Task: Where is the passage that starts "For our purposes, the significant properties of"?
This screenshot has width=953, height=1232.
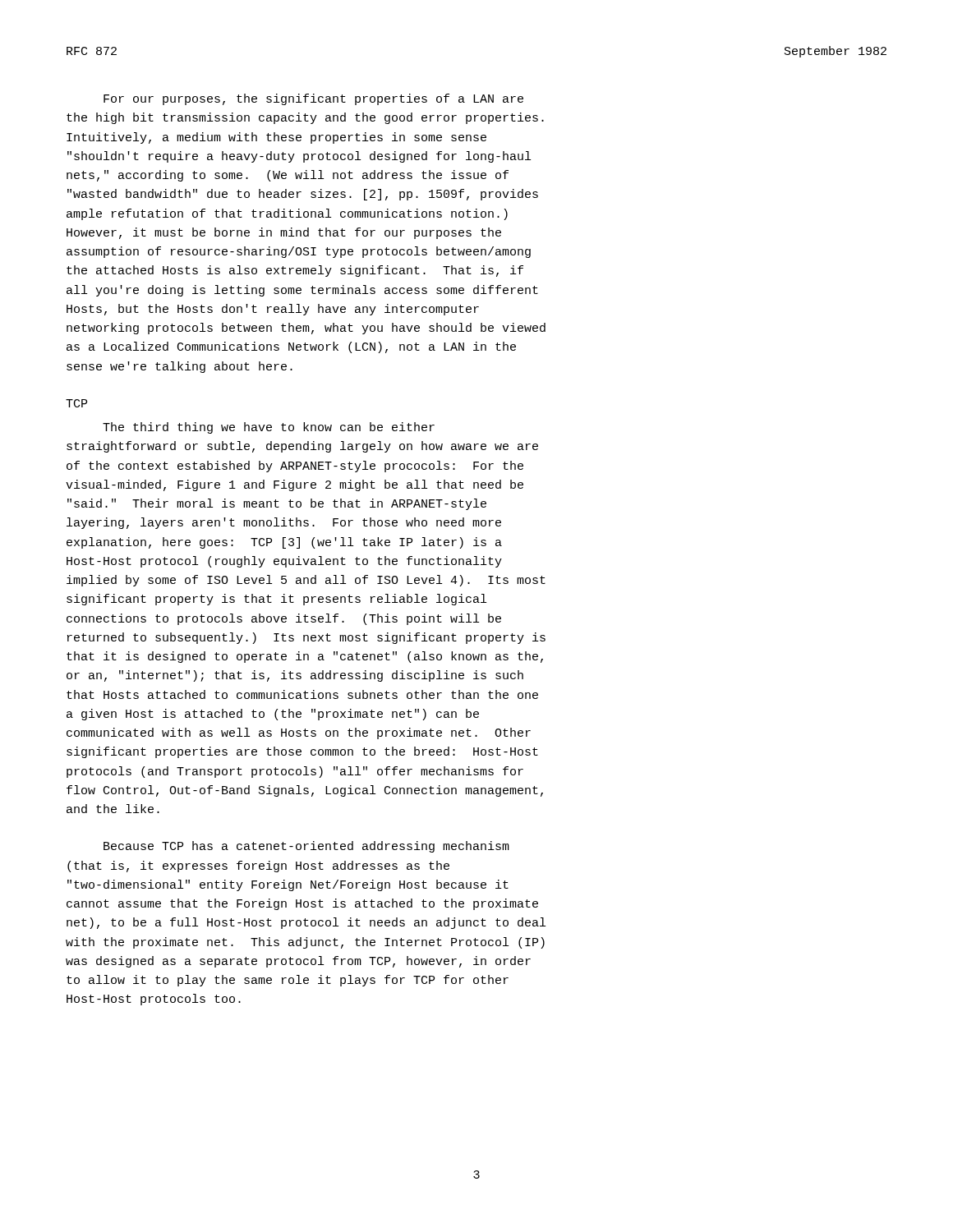Action: pos(306,233)
